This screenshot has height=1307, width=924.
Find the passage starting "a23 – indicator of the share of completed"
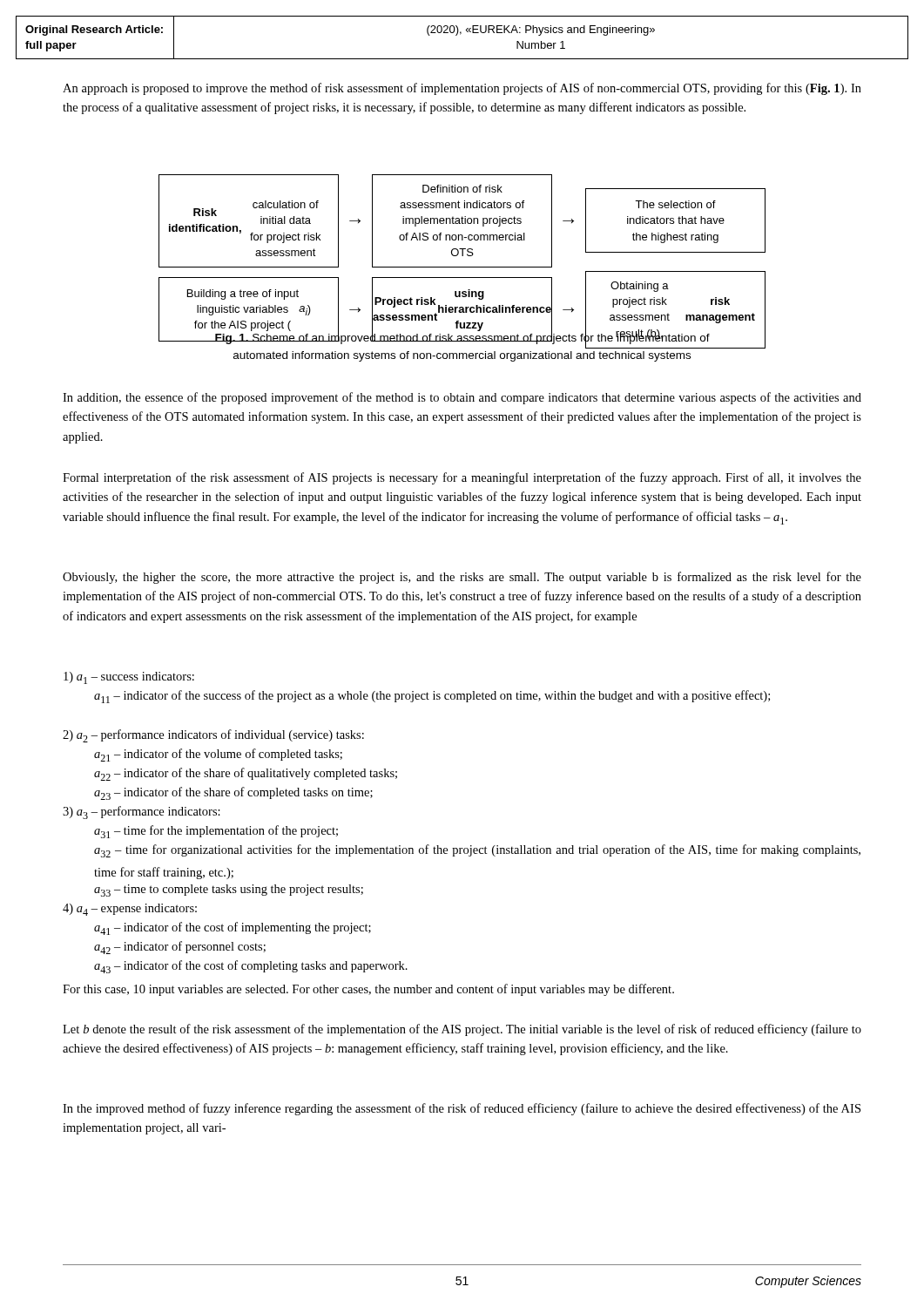[234, 794]
